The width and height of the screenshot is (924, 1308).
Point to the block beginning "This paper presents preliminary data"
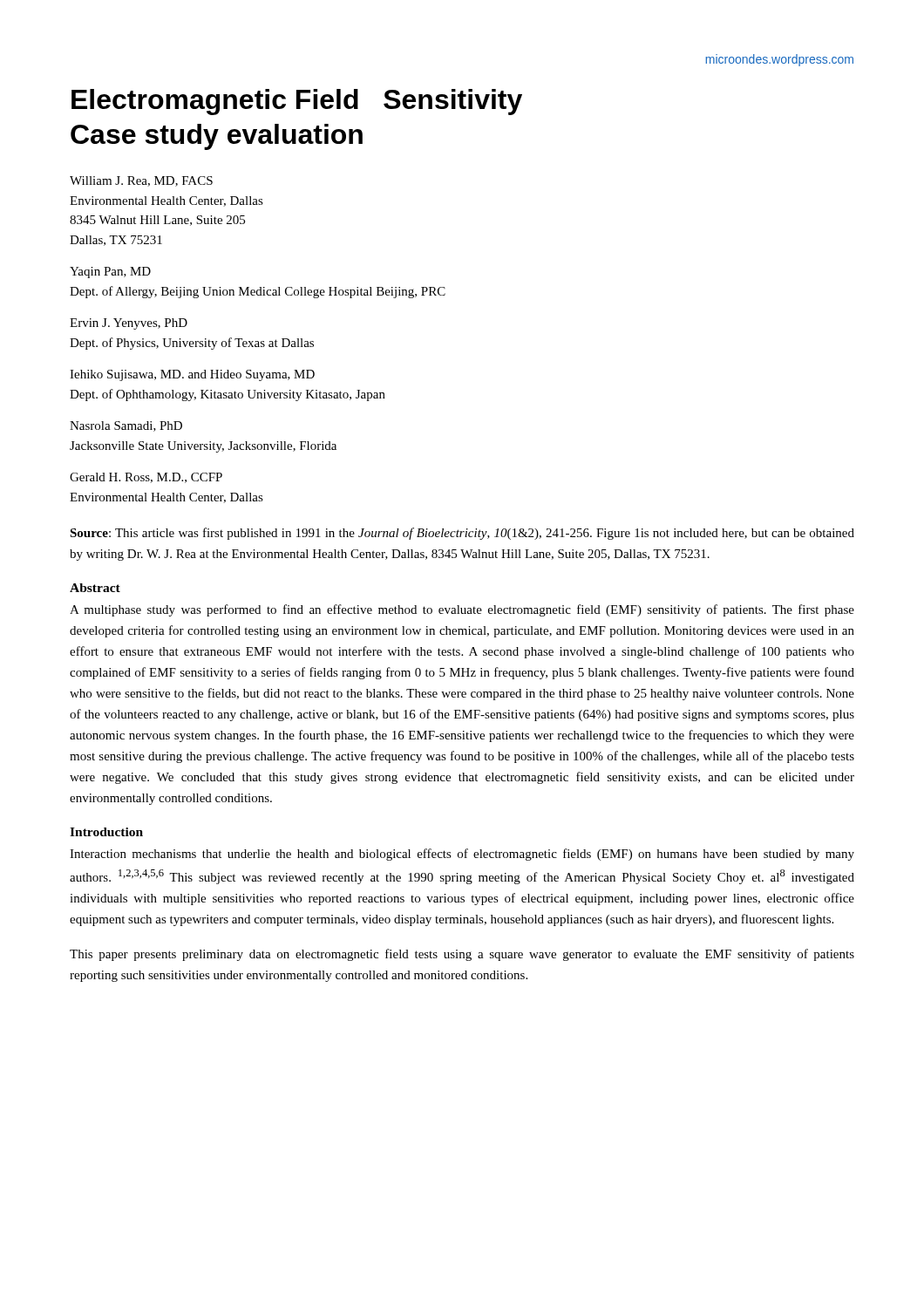point(462,964)
